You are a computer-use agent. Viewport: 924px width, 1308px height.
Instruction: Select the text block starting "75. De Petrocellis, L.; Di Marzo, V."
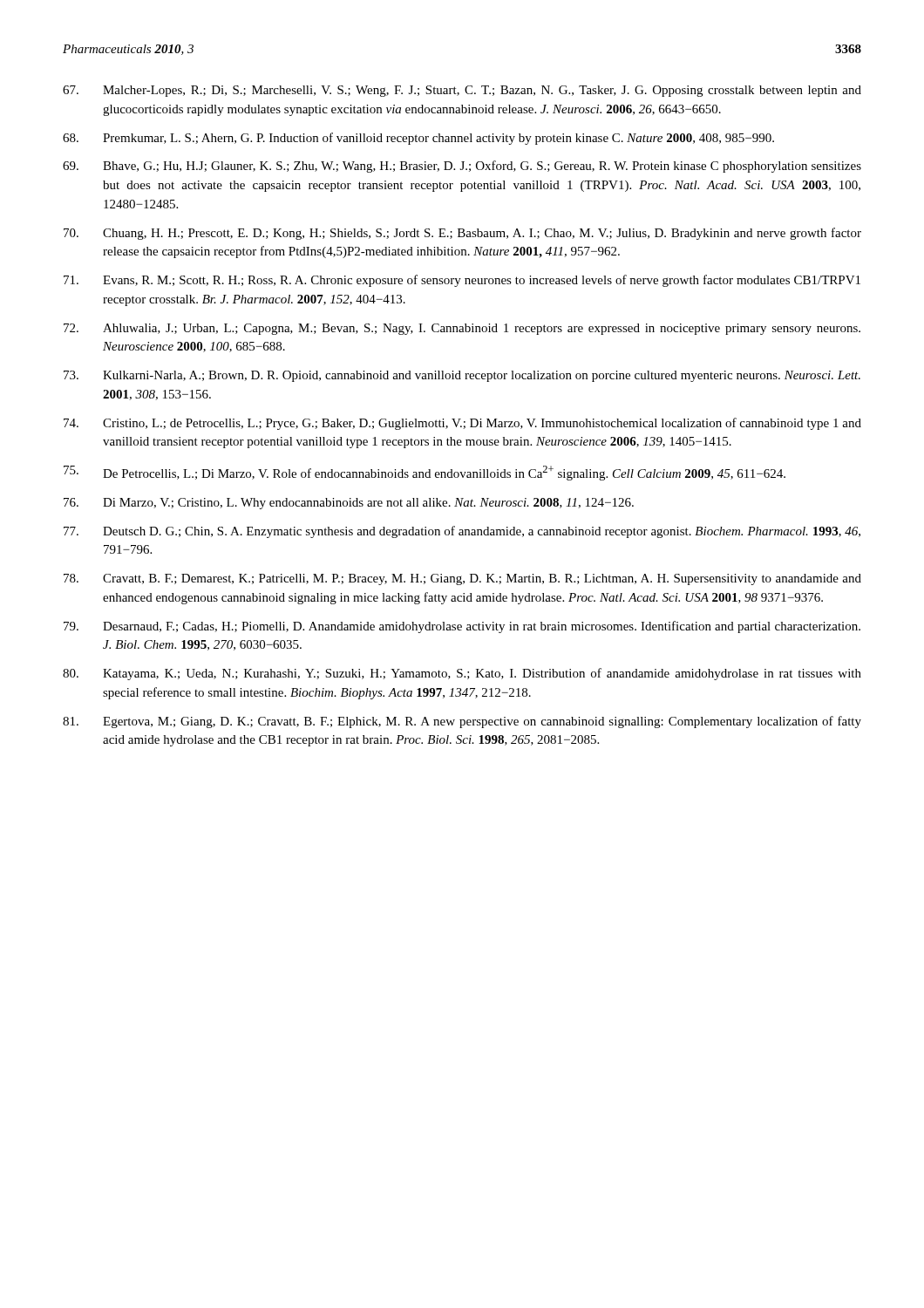coord(462,473)
